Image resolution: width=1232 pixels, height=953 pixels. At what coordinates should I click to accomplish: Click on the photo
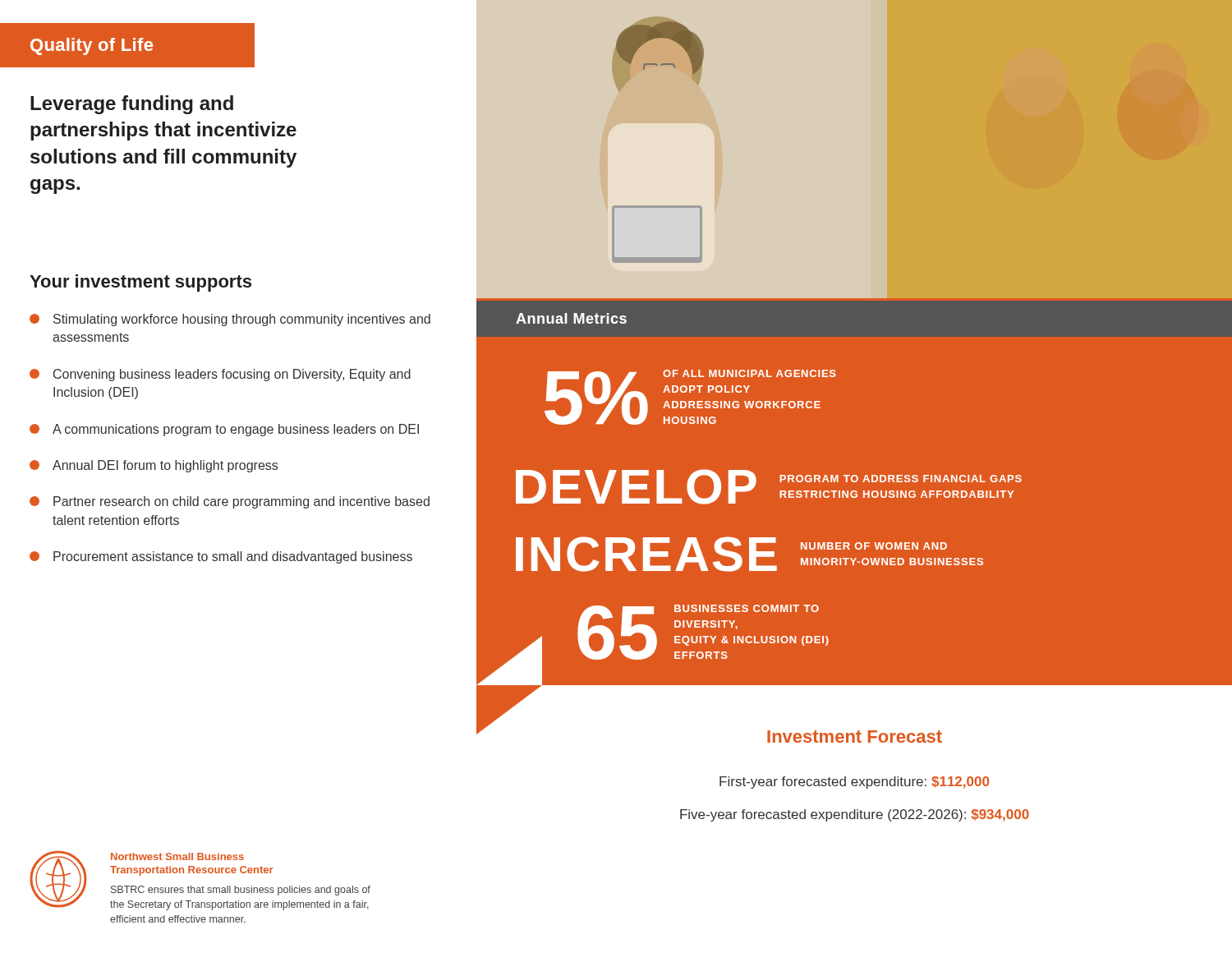854,160
